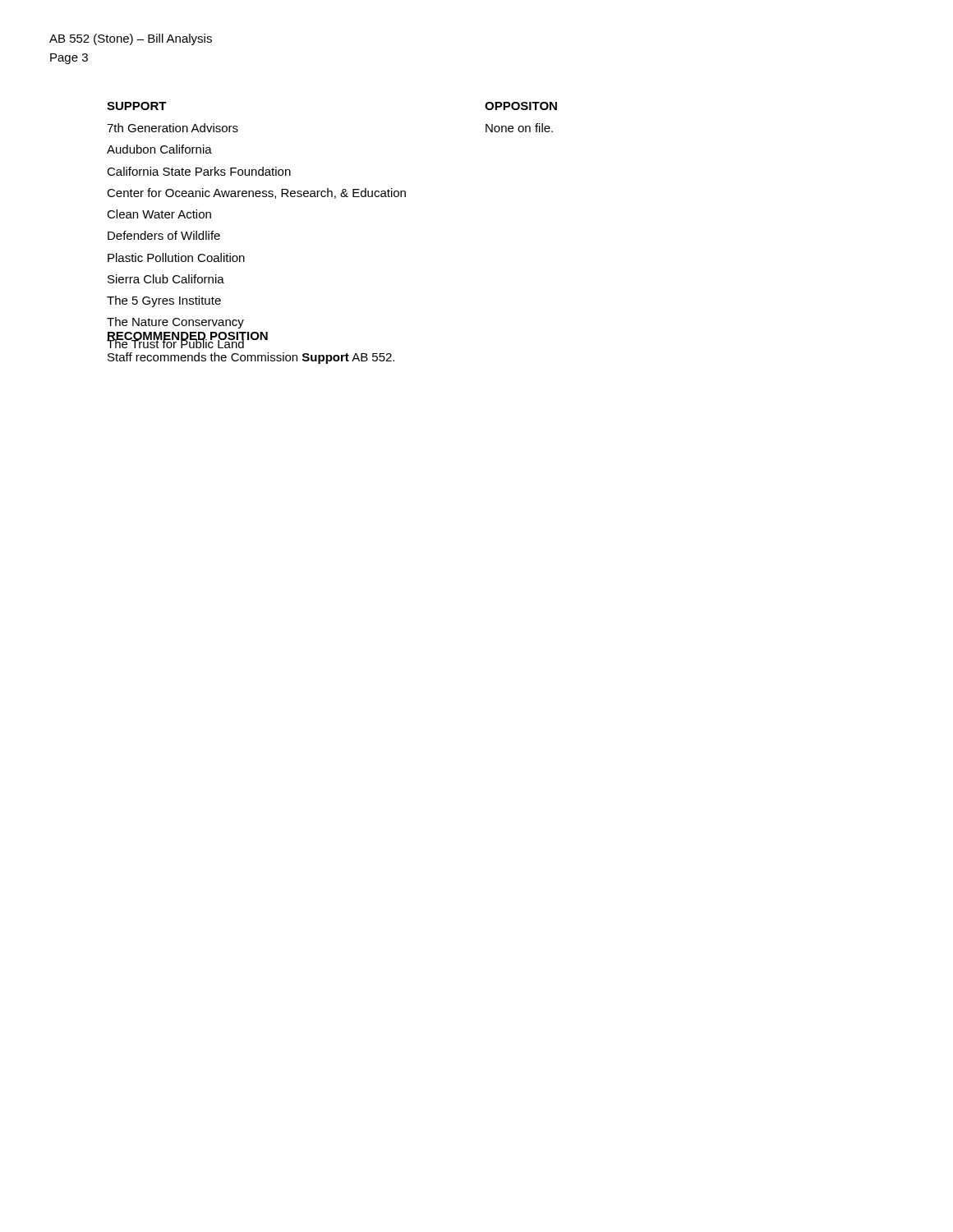
Task: Select the list item that reads "Sierra Club California"
Action: [165, 279]
